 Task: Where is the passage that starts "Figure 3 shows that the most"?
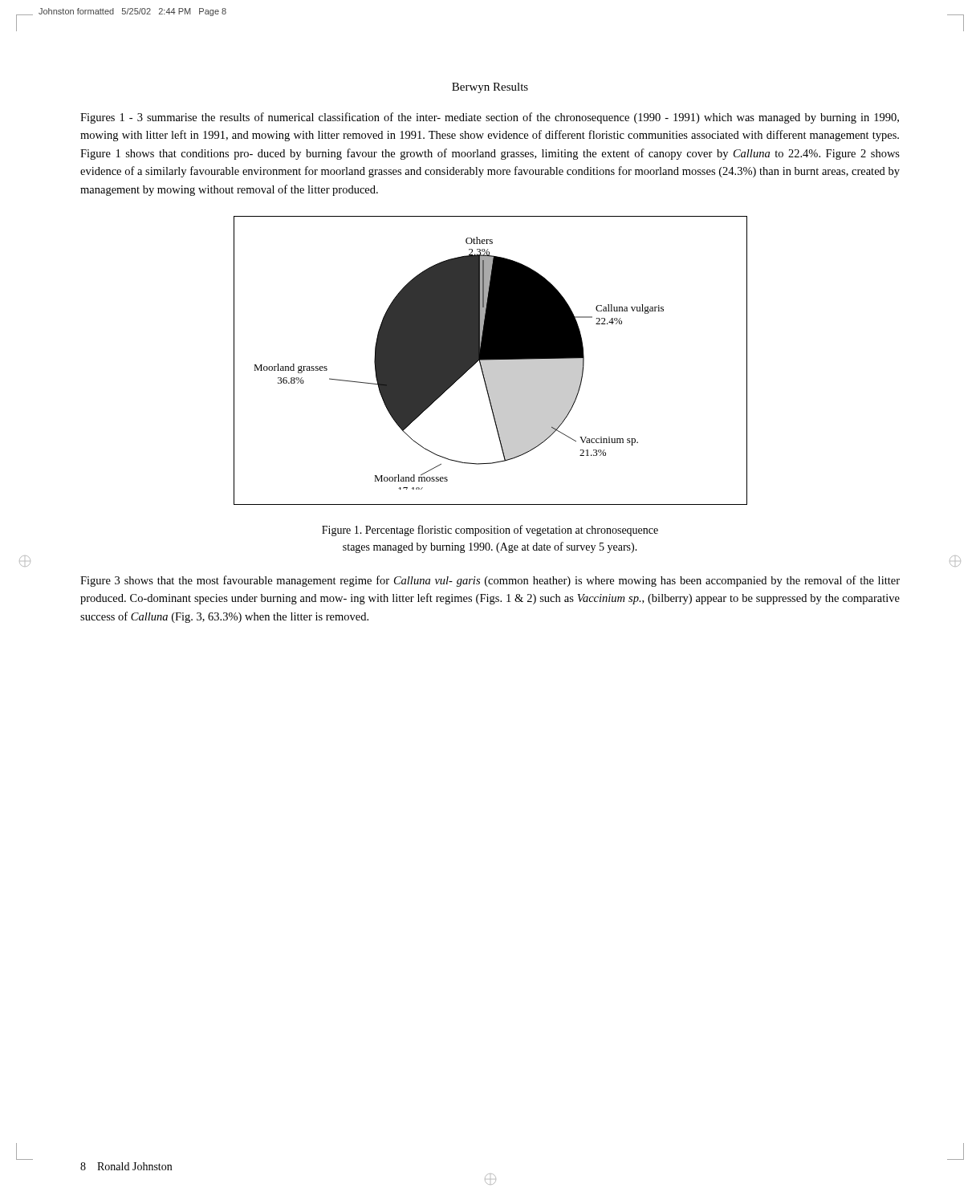tap(490, 598)
